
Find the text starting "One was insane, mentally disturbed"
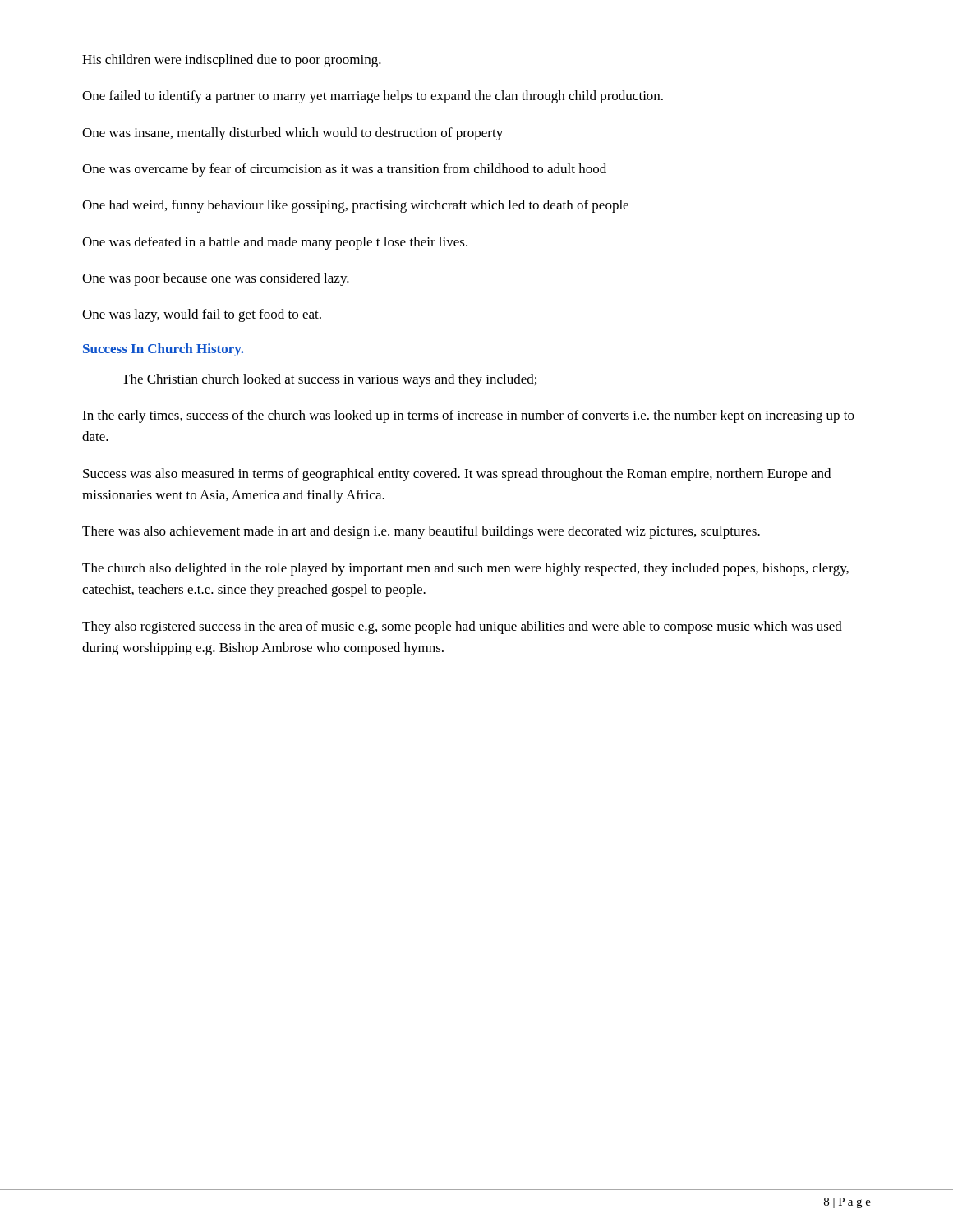293,132
